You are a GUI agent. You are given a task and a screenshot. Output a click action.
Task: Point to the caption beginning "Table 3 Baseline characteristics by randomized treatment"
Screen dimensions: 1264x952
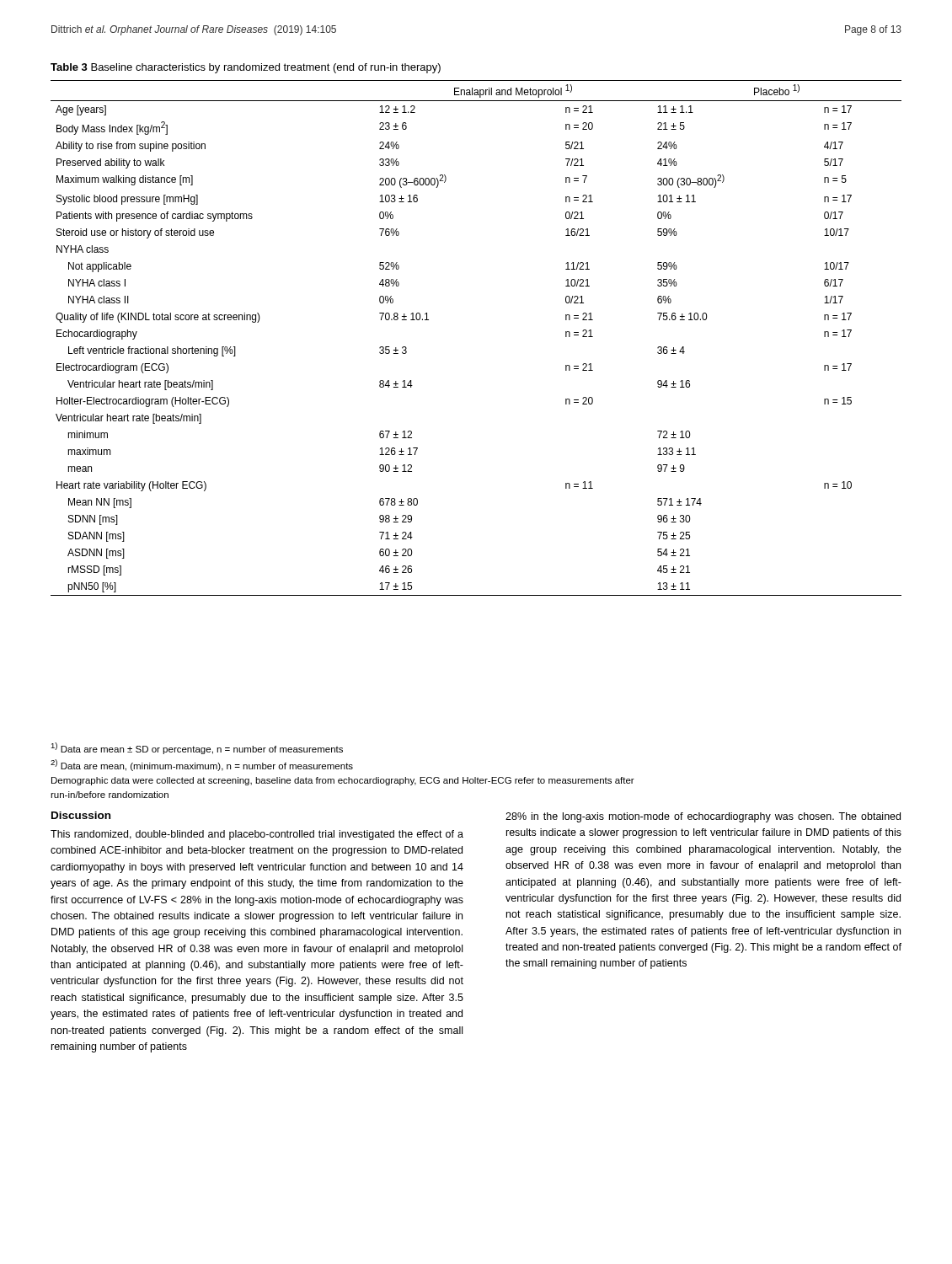(246, 67)
